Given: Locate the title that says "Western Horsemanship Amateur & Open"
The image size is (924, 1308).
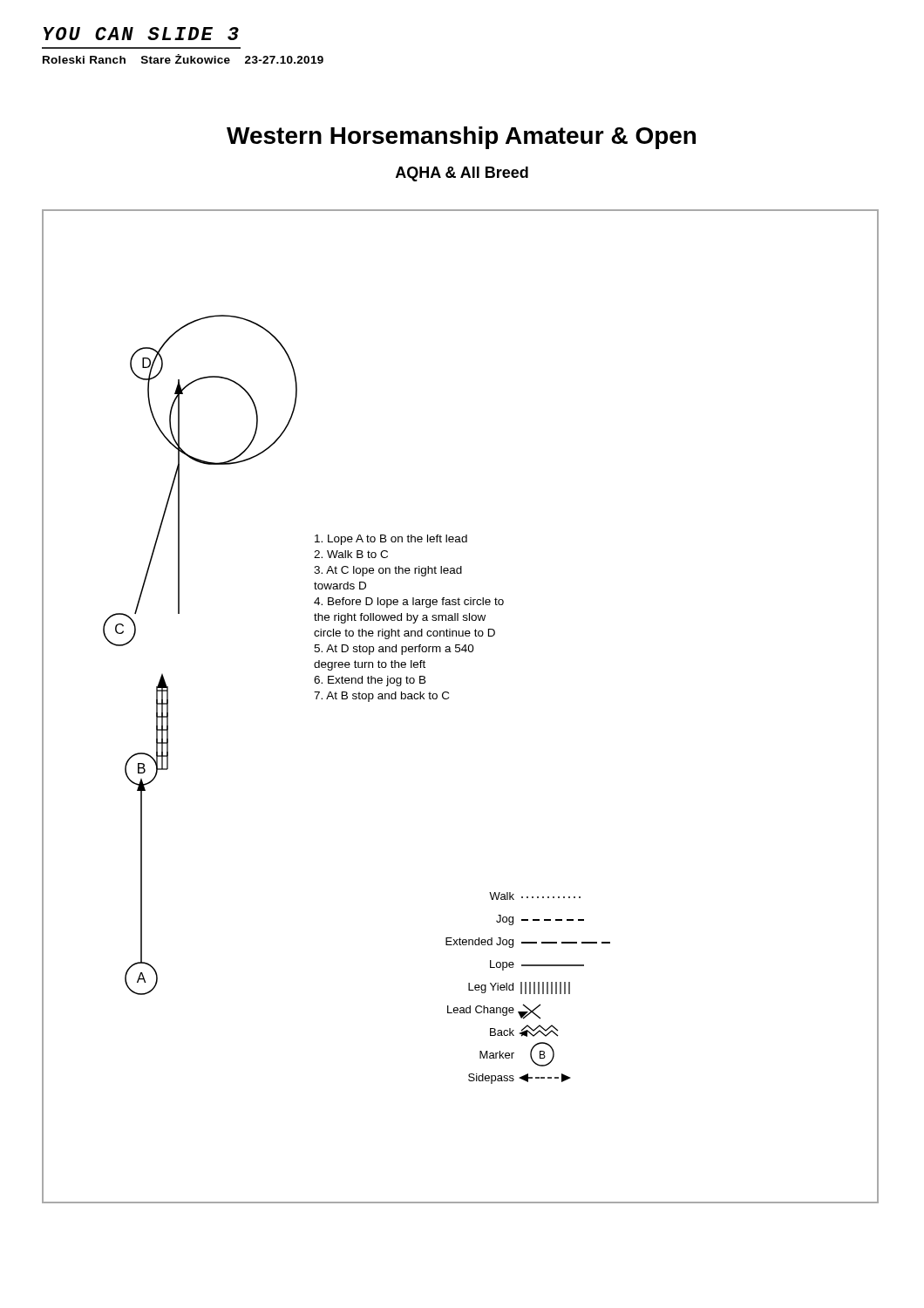Looking at the screenshot, I should click(462, 136).
